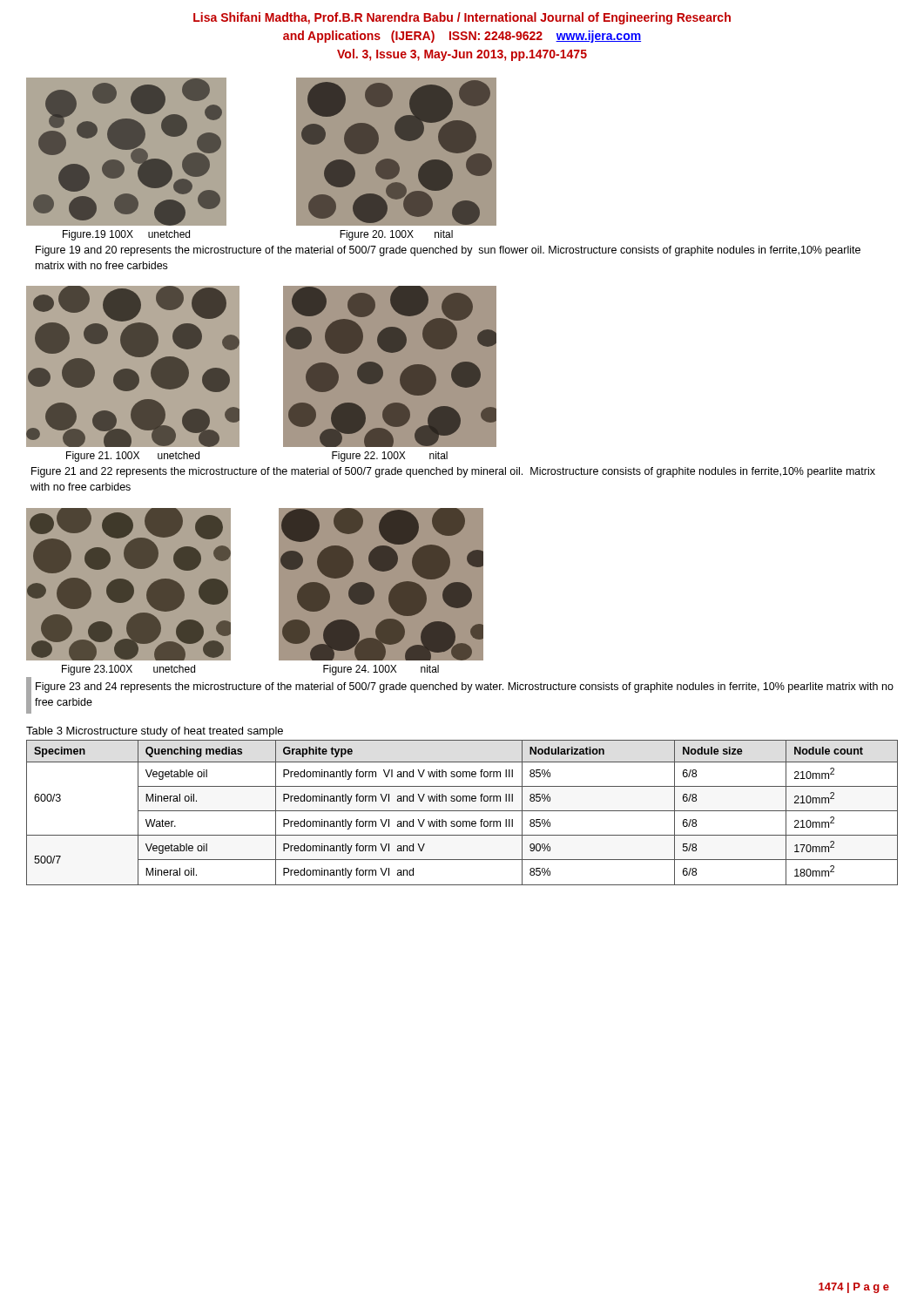Select the table that reads "Mineral oil."
The height and width of the screenshot is (1307, 924).
pyautogui.click(x=462, y=817)
